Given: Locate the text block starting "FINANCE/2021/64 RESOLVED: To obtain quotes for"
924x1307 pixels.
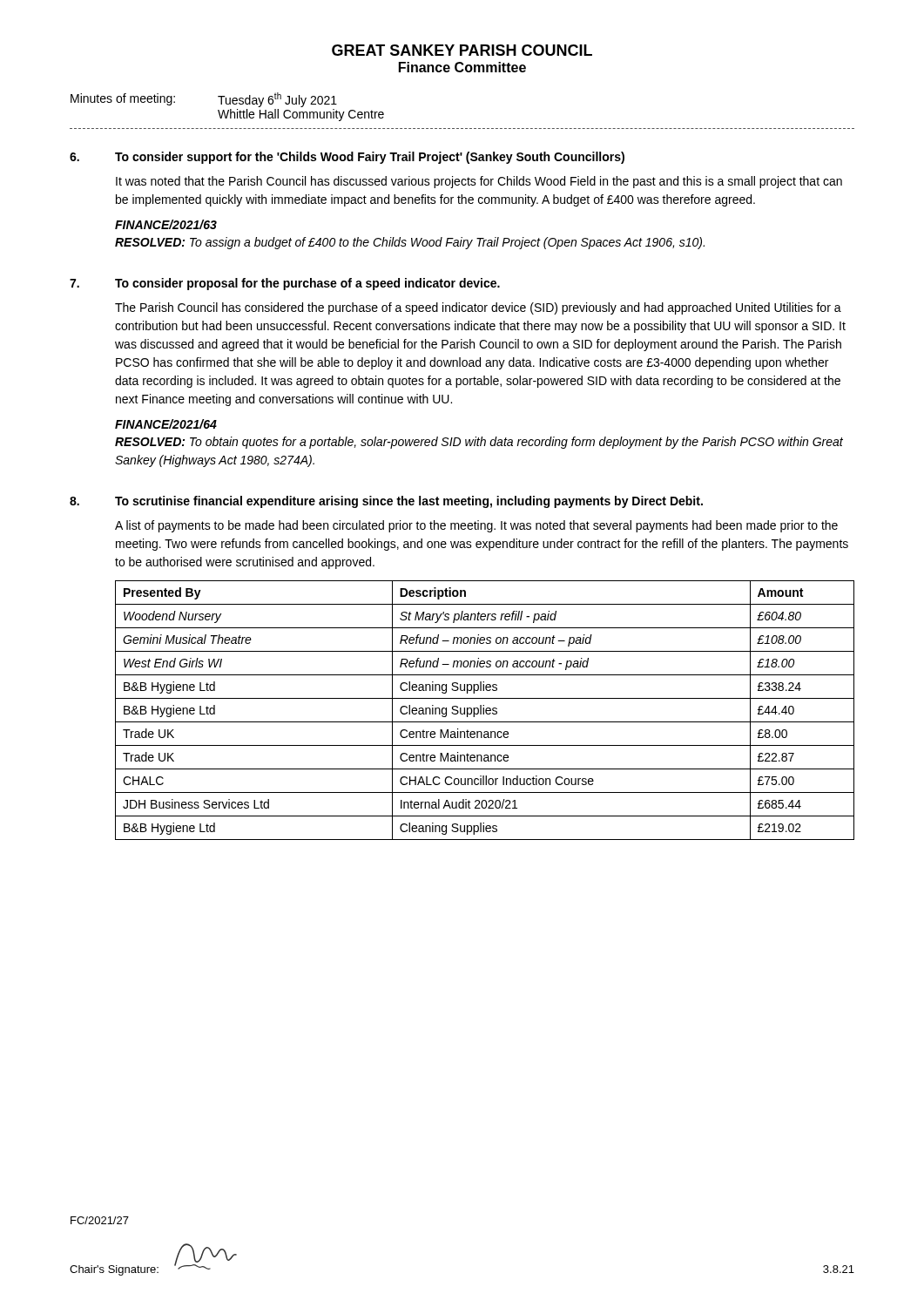Looking at the screenshot, I should (x=485, y=443).
